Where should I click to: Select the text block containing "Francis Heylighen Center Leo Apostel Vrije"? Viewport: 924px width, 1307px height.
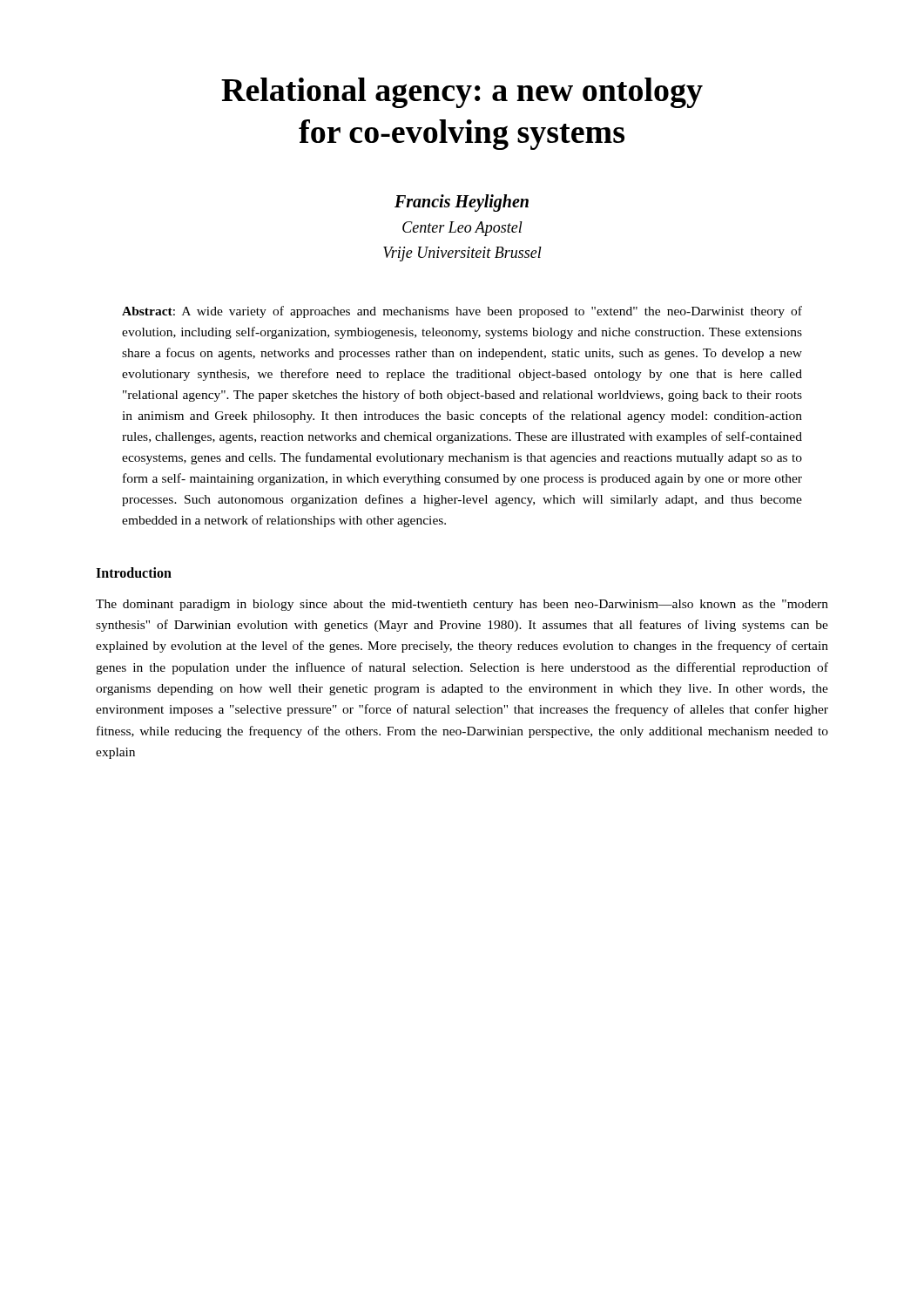click(462, 226)
